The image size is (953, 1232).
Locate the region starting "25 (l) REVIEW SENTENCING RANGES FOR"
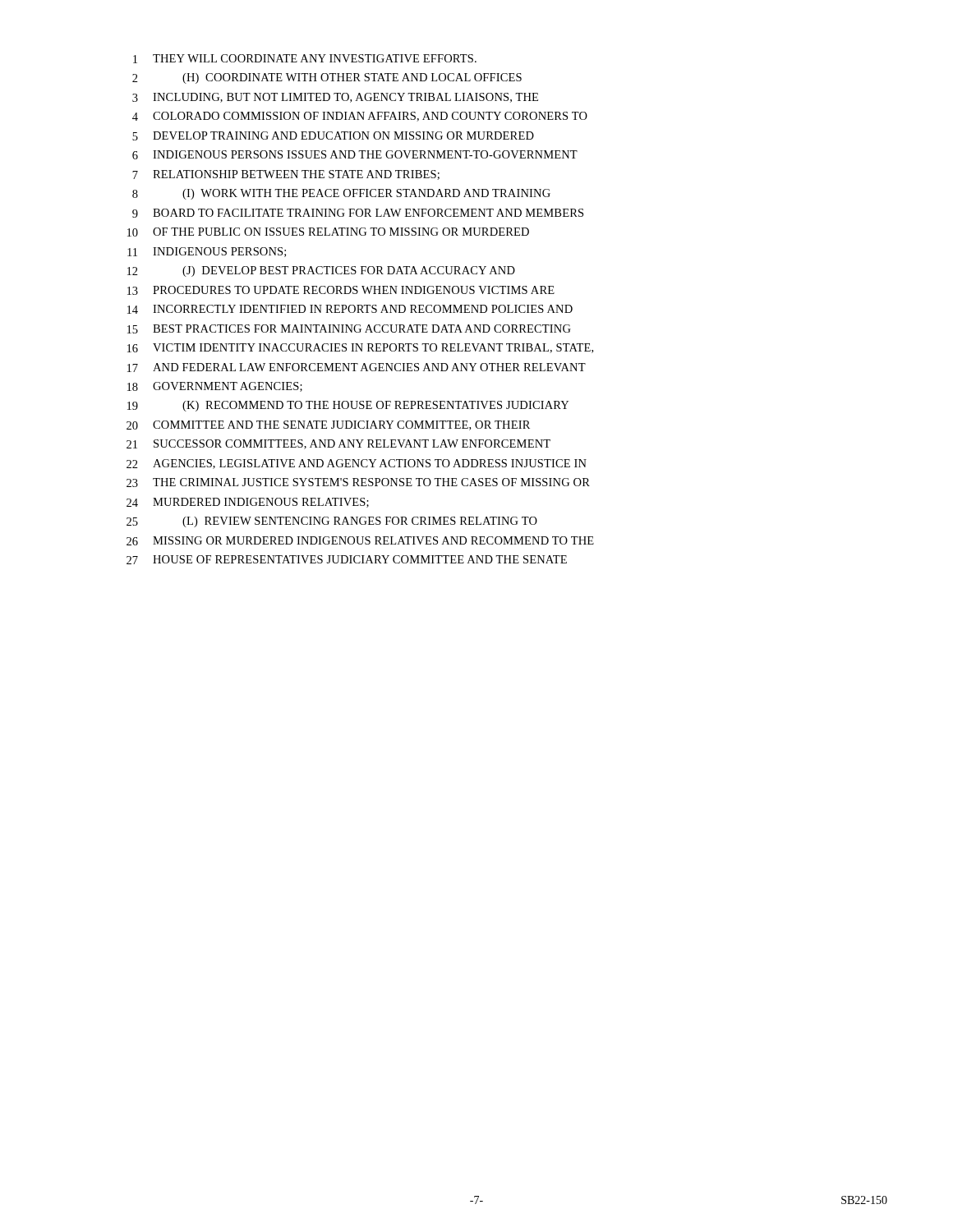pyautogui.click(x=493, y=522)
